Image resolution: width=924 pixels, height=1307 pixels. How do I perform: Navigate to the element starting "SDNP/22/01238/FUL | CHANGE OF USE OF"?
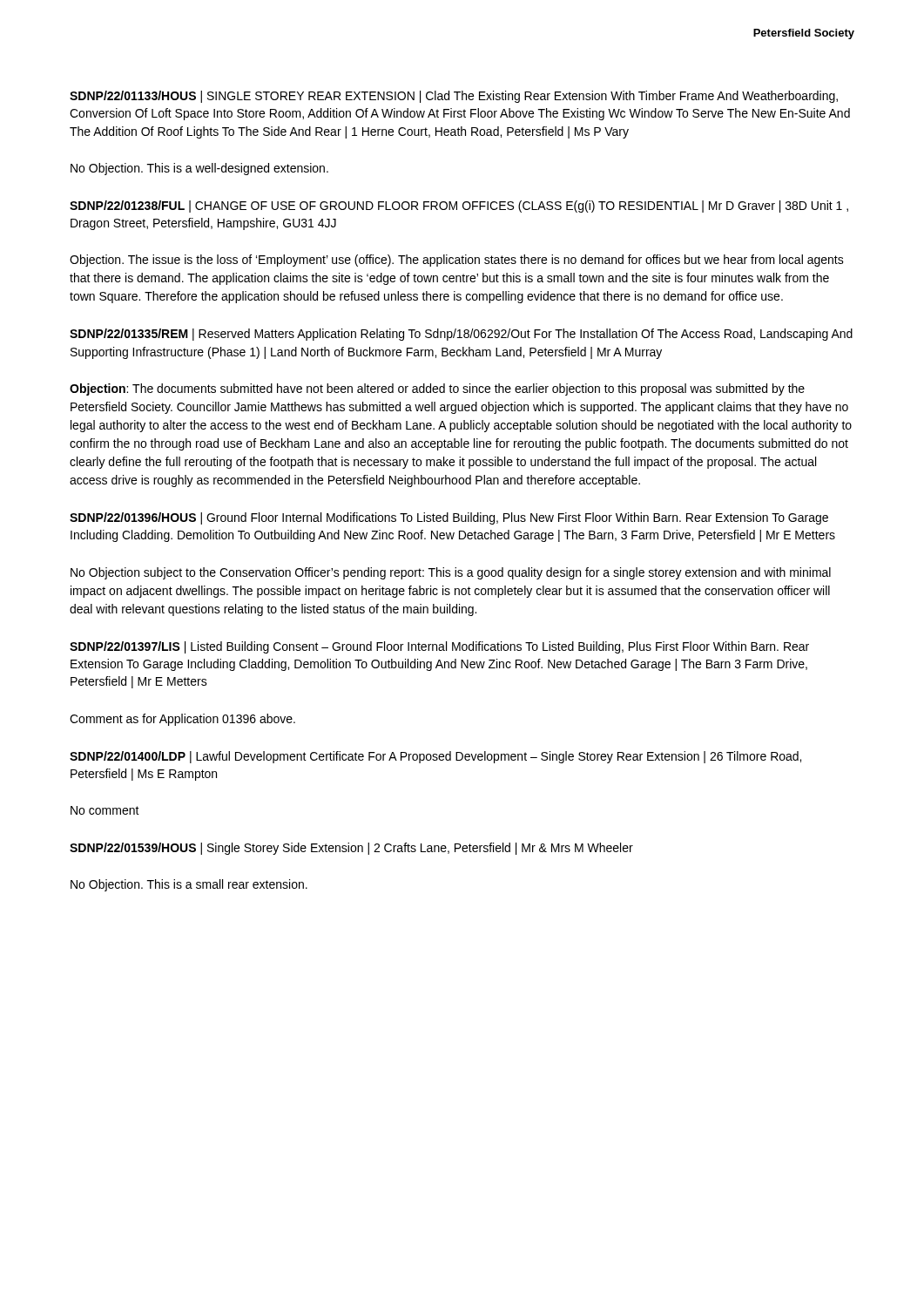[x=462, y=215]
